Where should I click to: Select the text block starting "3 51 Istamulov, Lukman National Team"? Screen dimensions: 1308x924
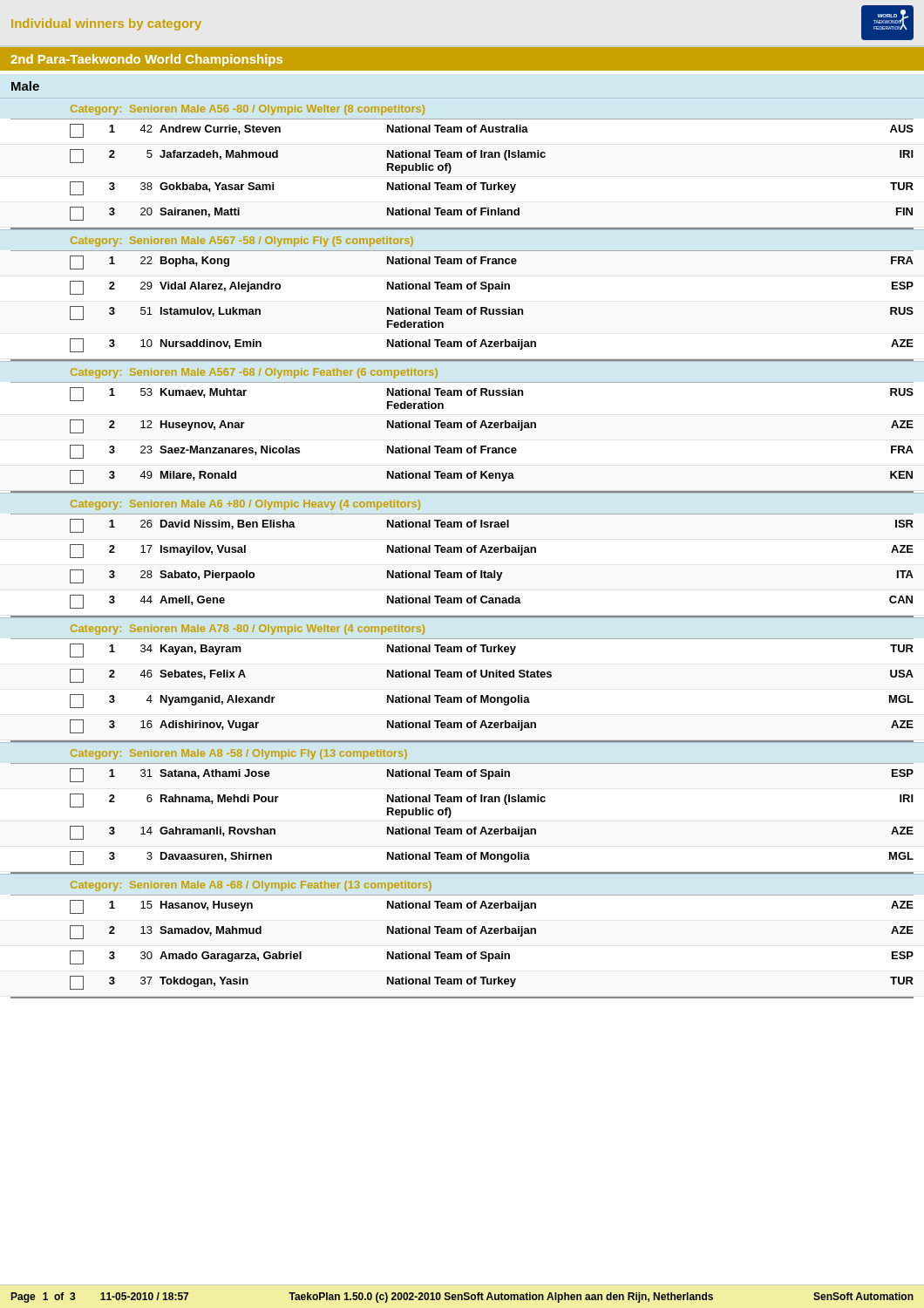pos(492,317)
